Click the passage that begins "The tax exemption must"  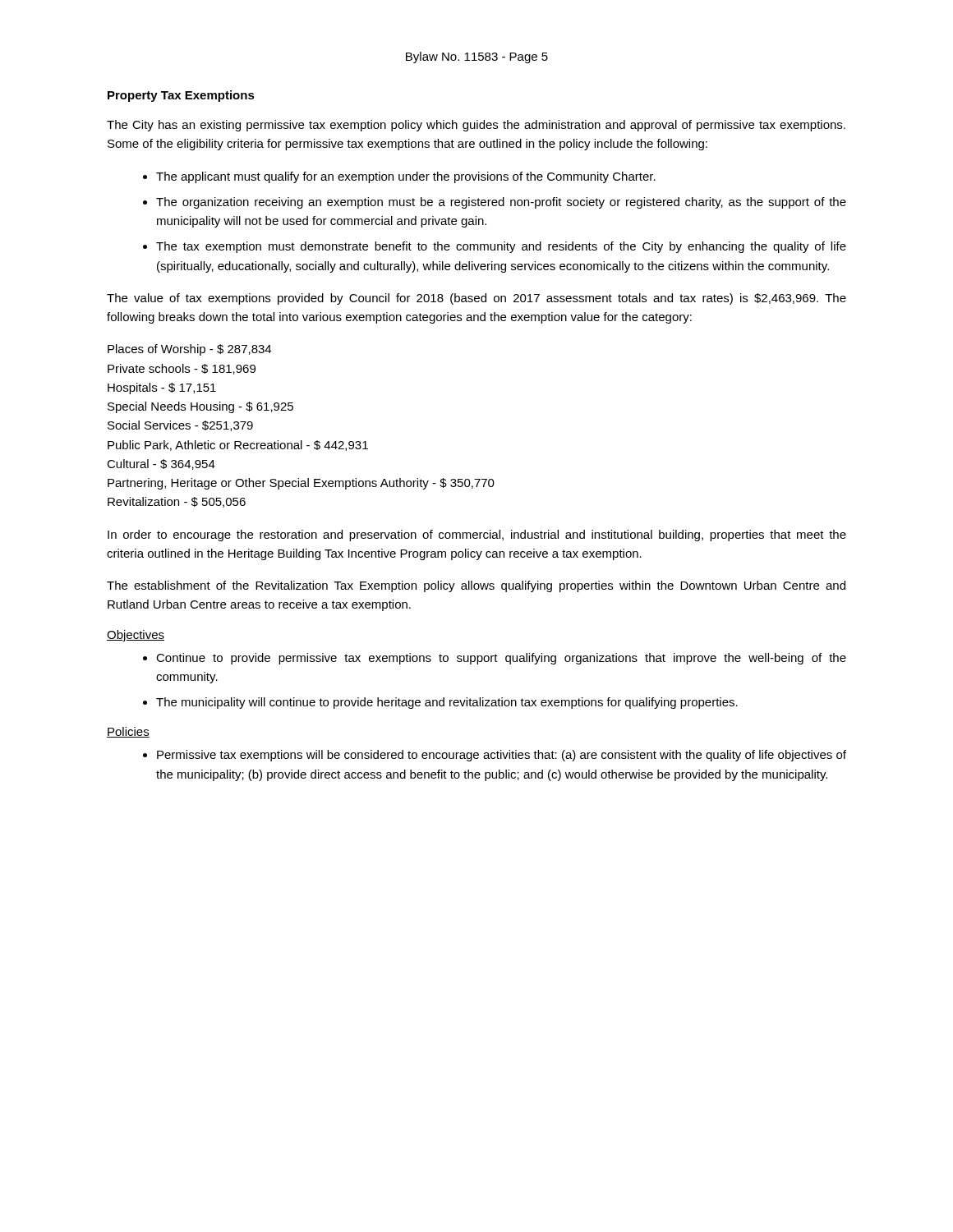501,256
